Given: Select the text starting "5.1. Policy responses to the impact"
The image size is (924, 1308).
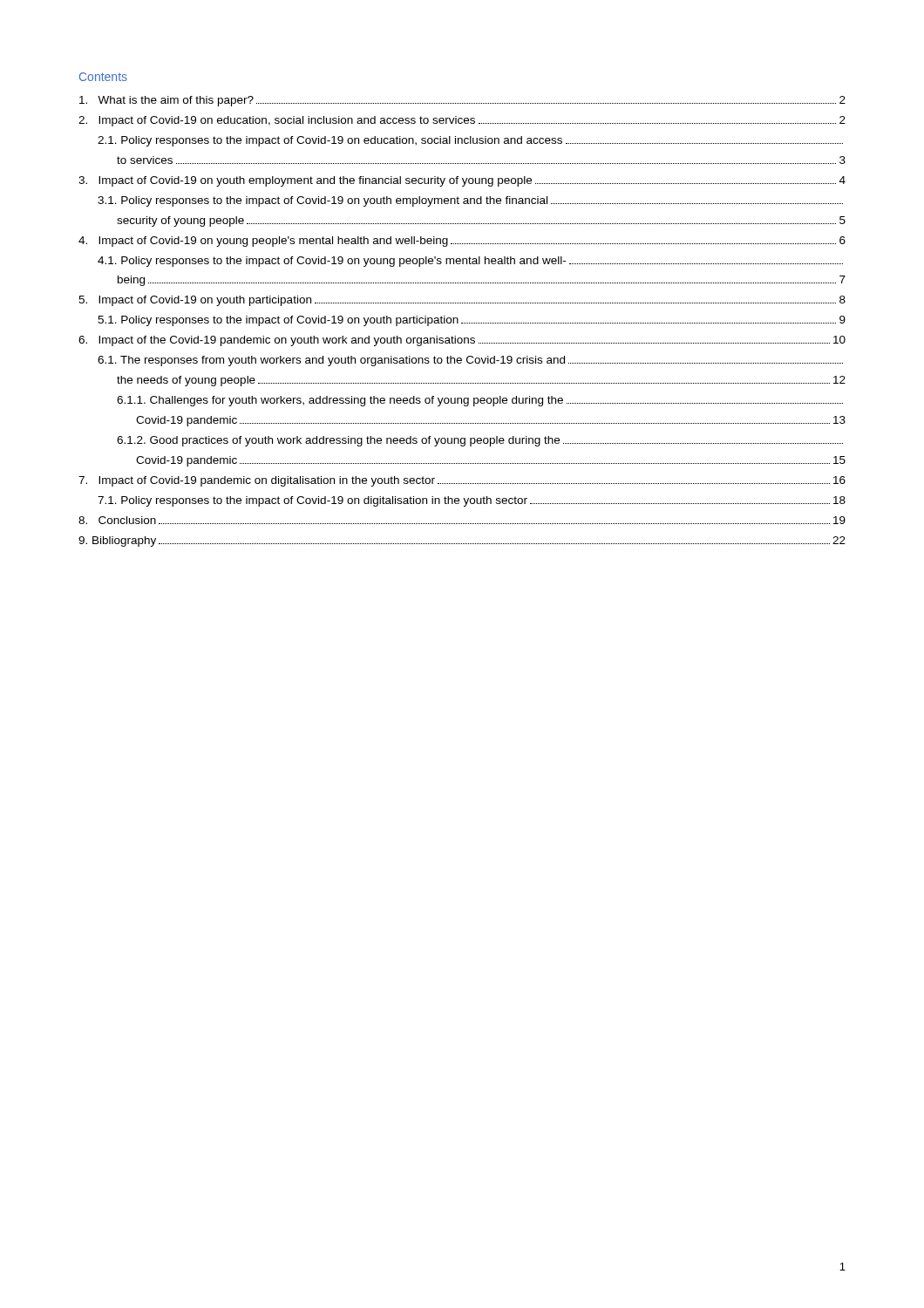Looking at the screenshot, I should pyautogui.click(x=472, y=321).
